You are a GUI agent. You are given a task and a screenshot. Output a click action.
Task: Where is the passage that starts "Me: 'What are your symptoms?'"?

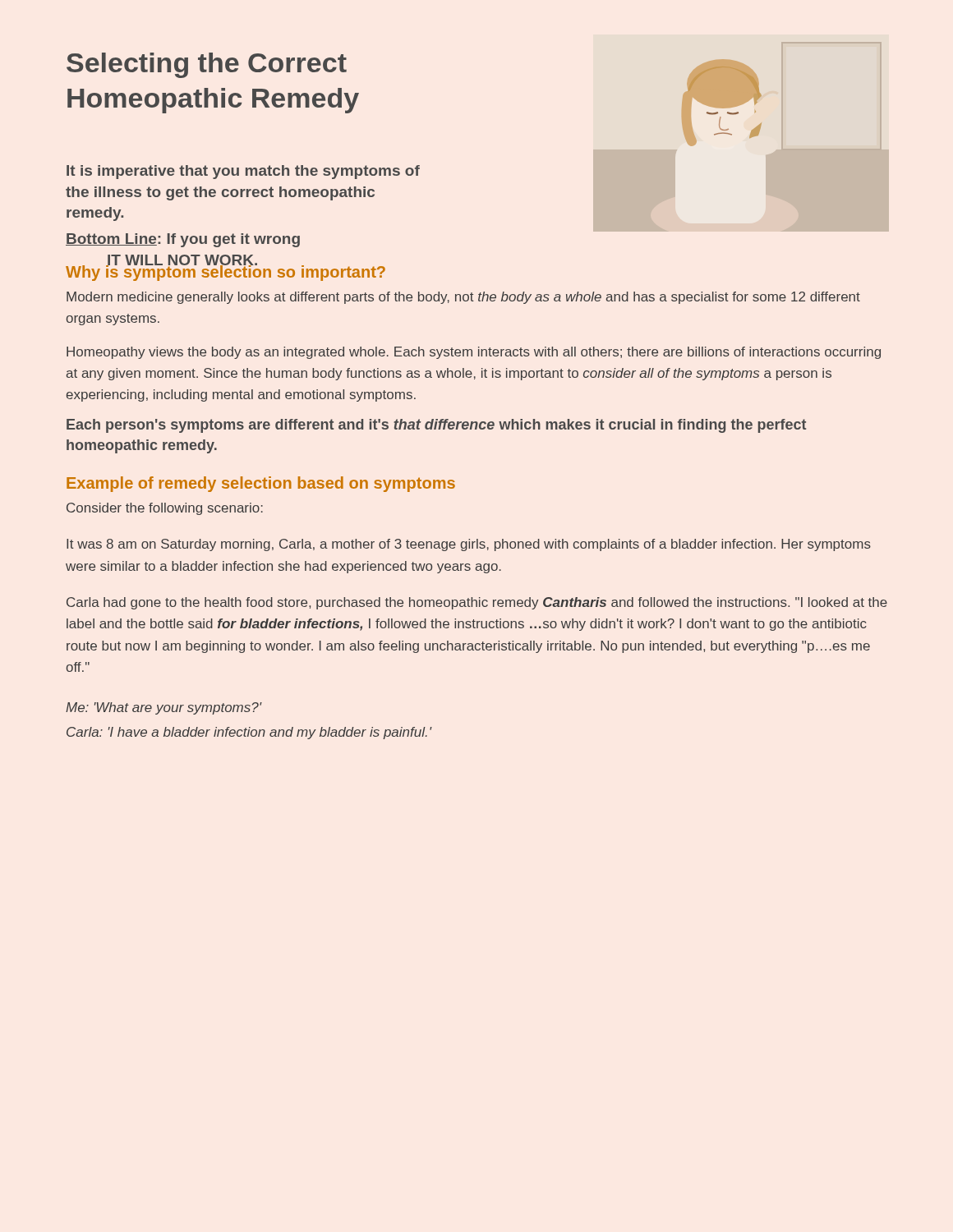point(164,708)
